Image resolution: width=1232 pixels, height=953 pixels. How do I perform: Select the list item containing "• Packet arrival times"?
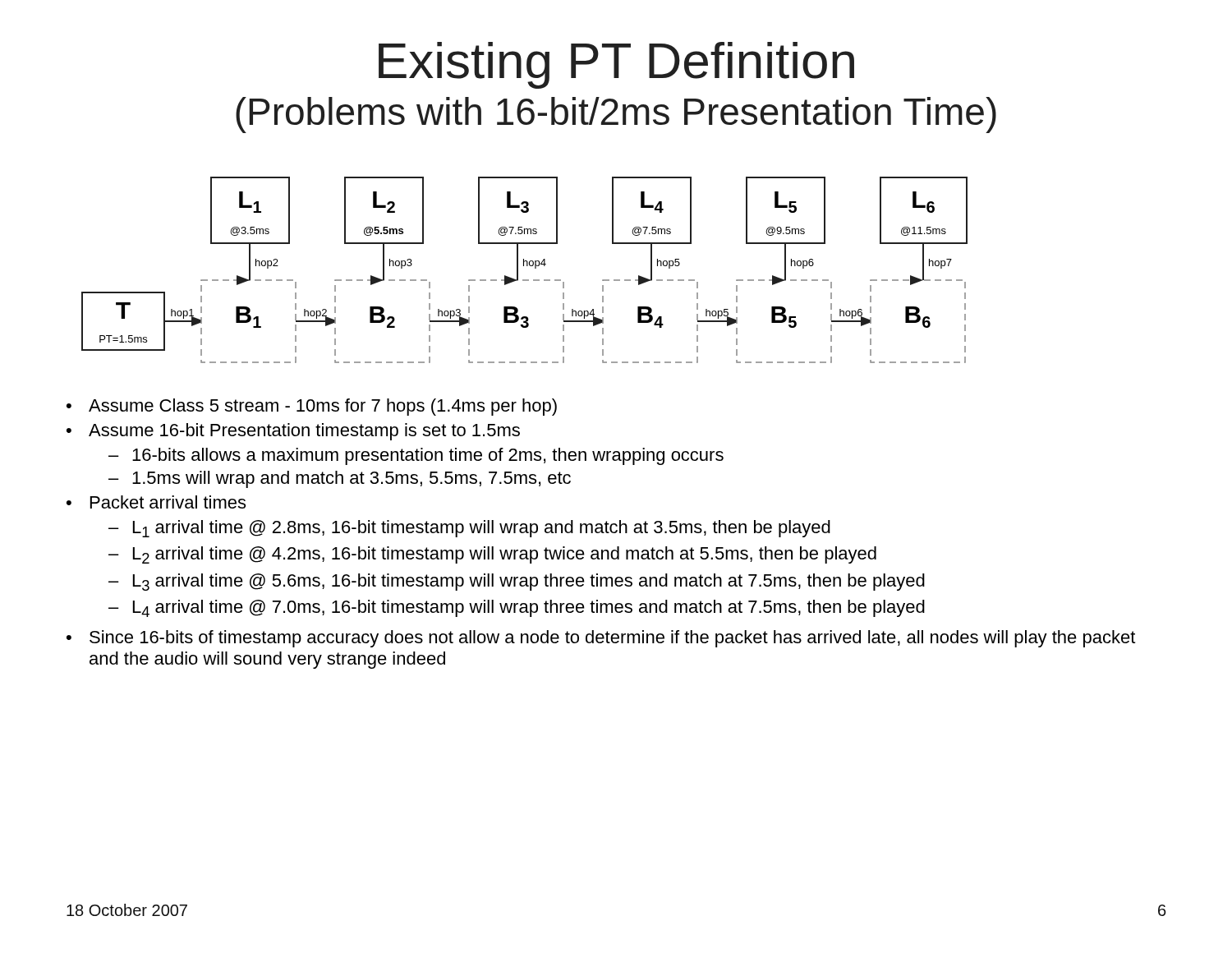(x=156, y=503)
